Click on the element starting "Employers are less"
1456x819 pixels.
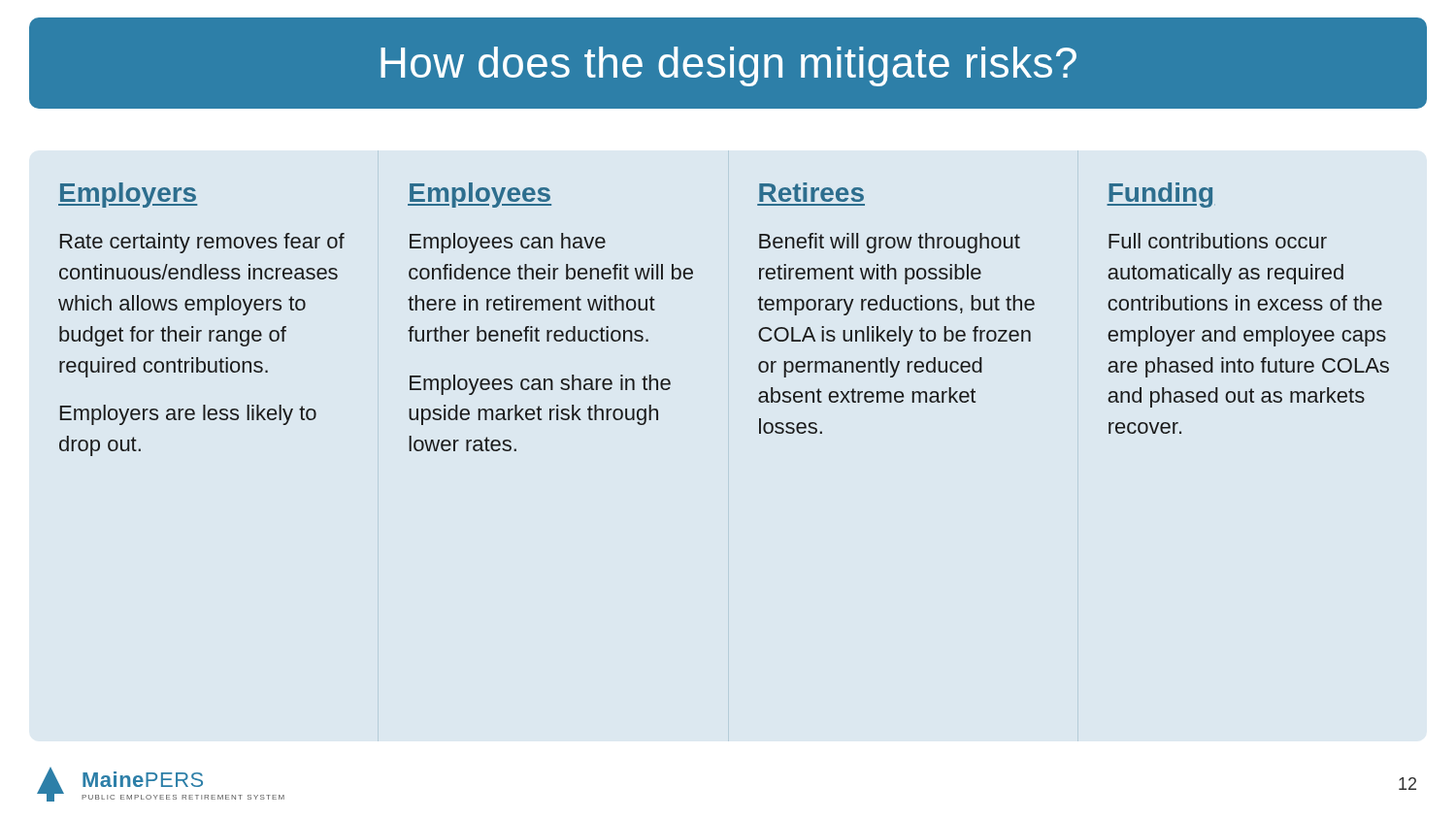pyautogui.click(x=188, y=429)
